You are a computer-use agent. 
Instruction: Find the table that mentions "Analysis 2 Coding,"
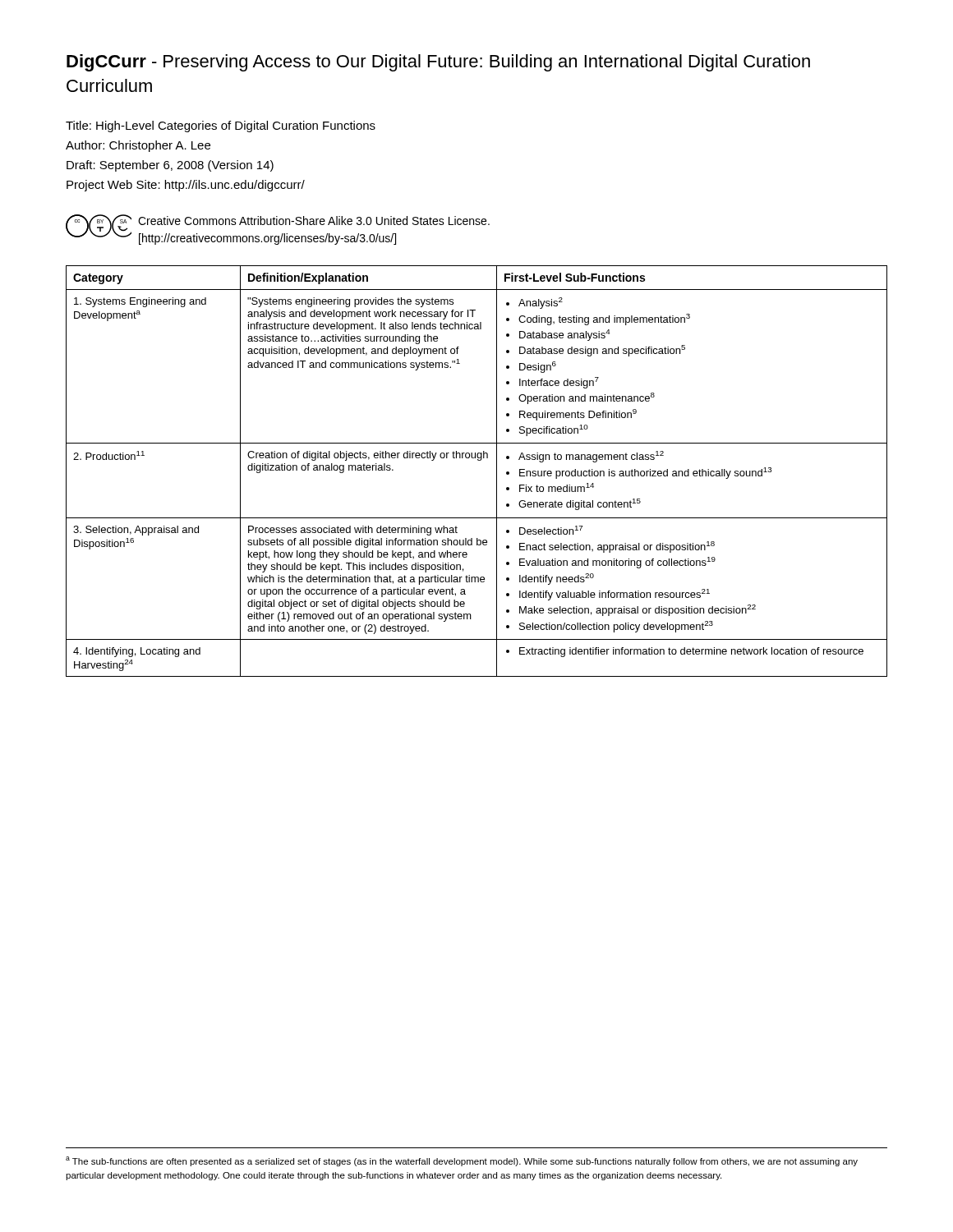pyautogui.click(x=476, y=471)
